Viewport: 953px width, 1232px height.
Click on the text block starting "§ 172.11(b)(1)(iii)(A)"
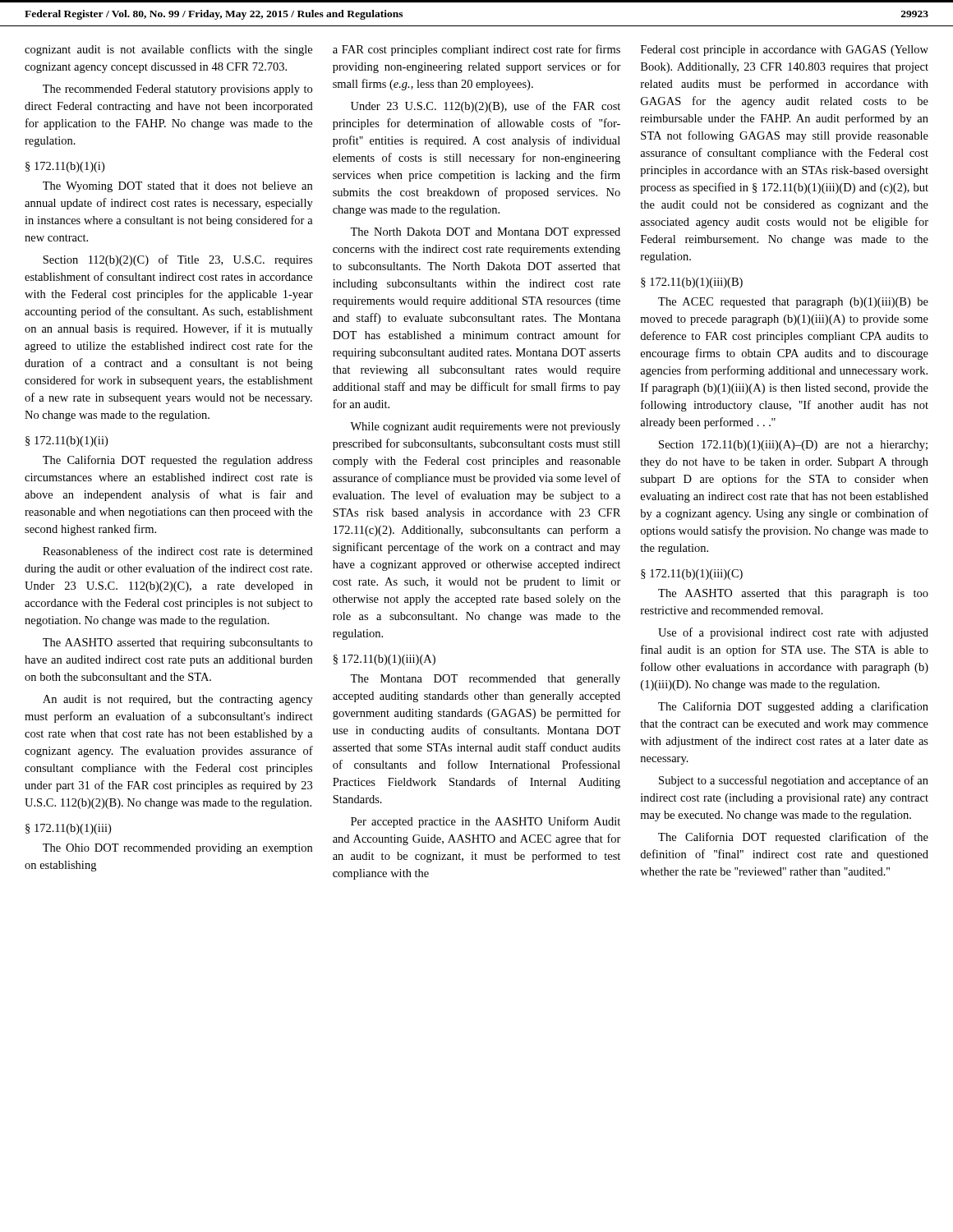tap(384, 659)
